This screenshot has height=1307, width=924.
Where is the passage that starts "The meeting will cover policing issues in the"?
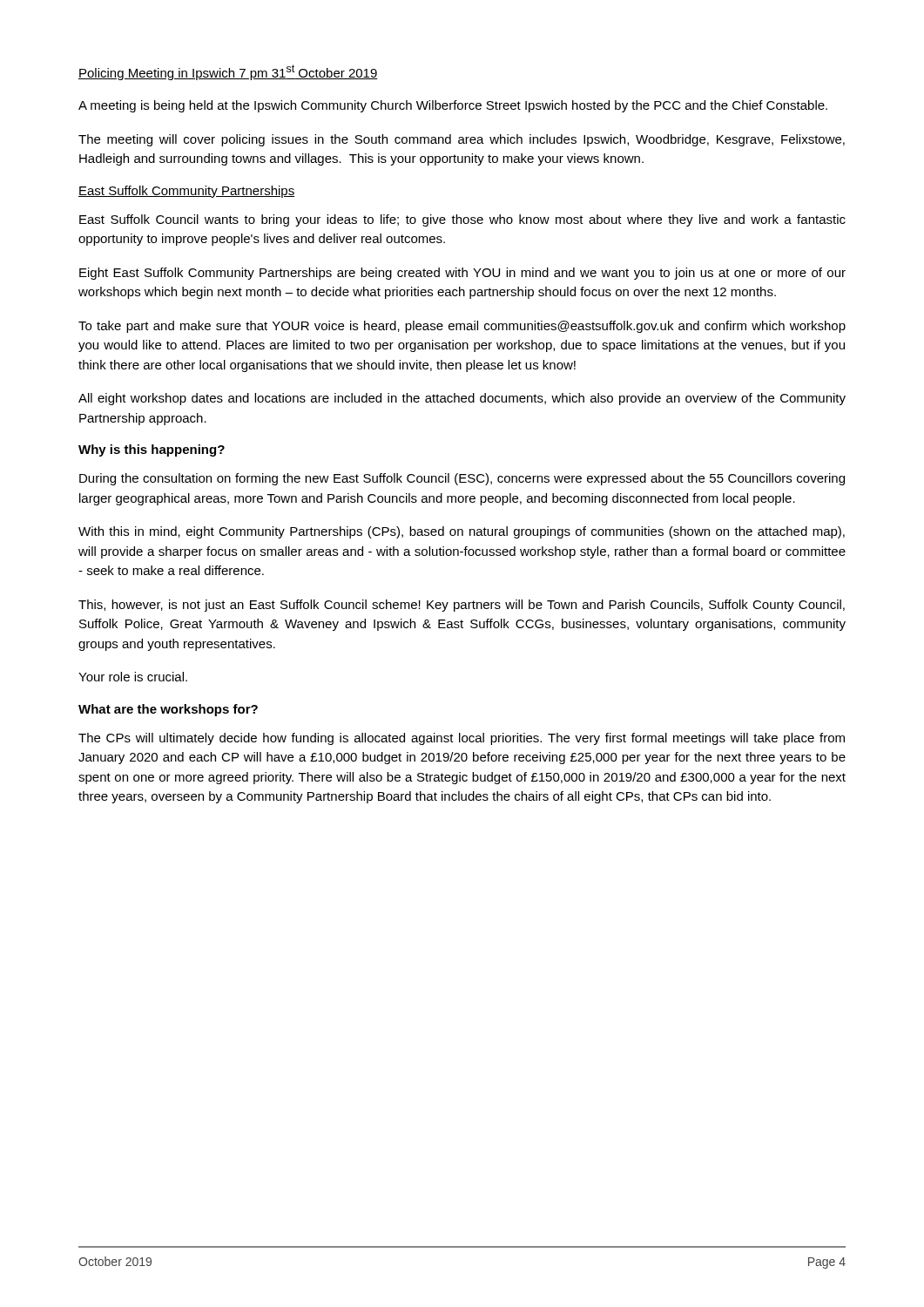(x=462, y=149)
